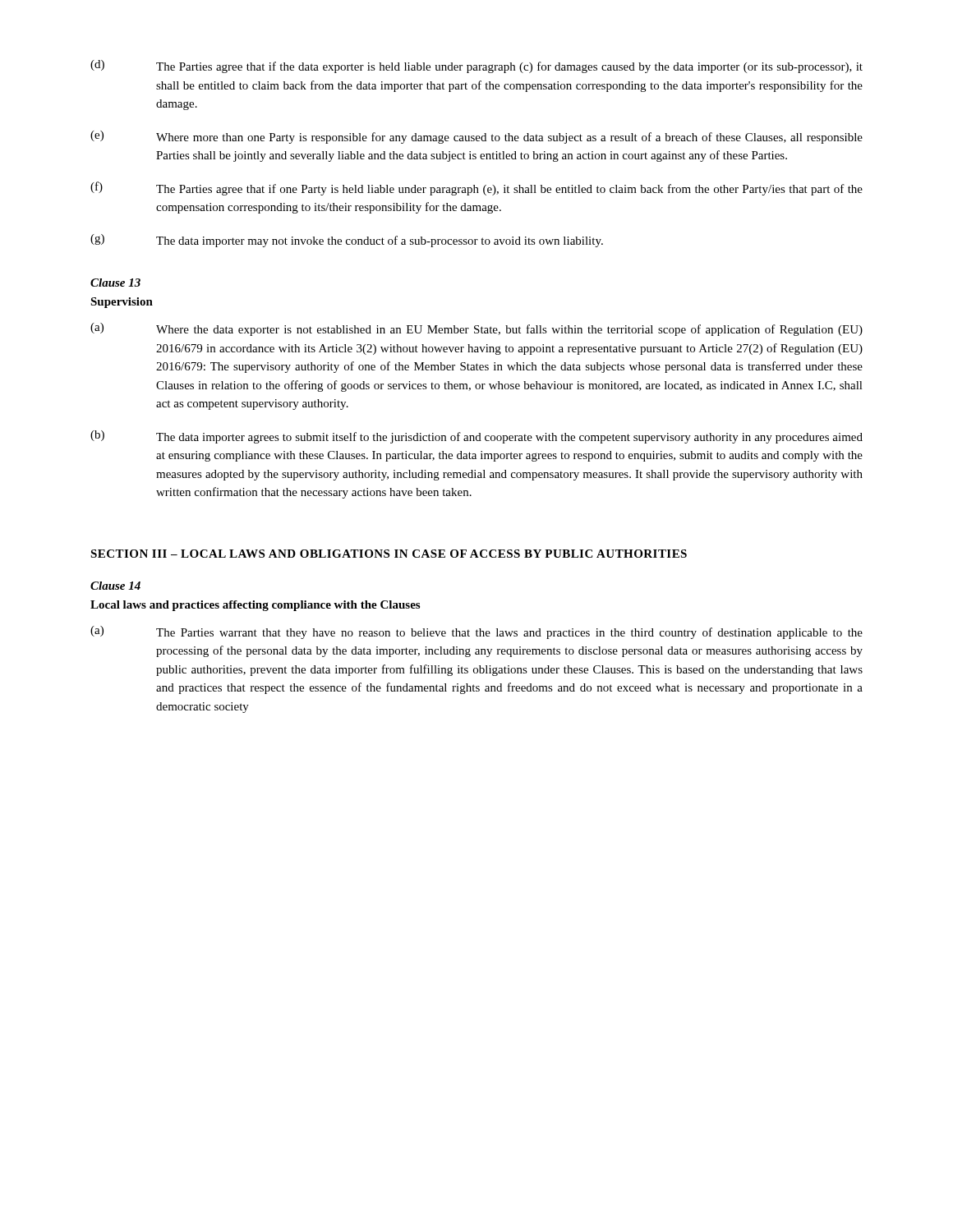This screenshot has width=953, height=1232.
Task: Find the block on this page that starts "(g) The data importer may not"
Action: click(476, 240)
